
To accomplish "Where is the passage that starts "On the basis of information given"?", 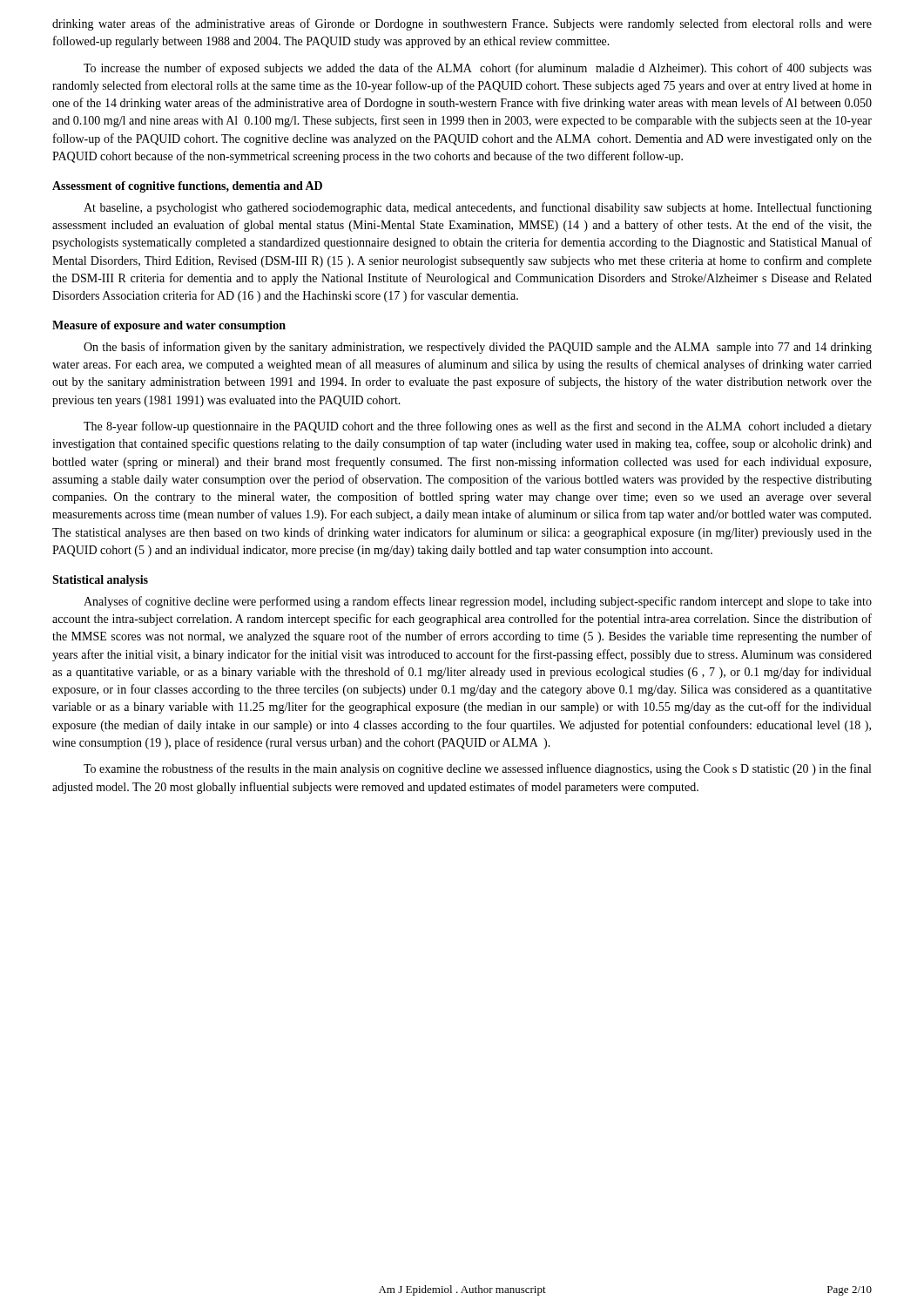I will [x=462, y=374].
